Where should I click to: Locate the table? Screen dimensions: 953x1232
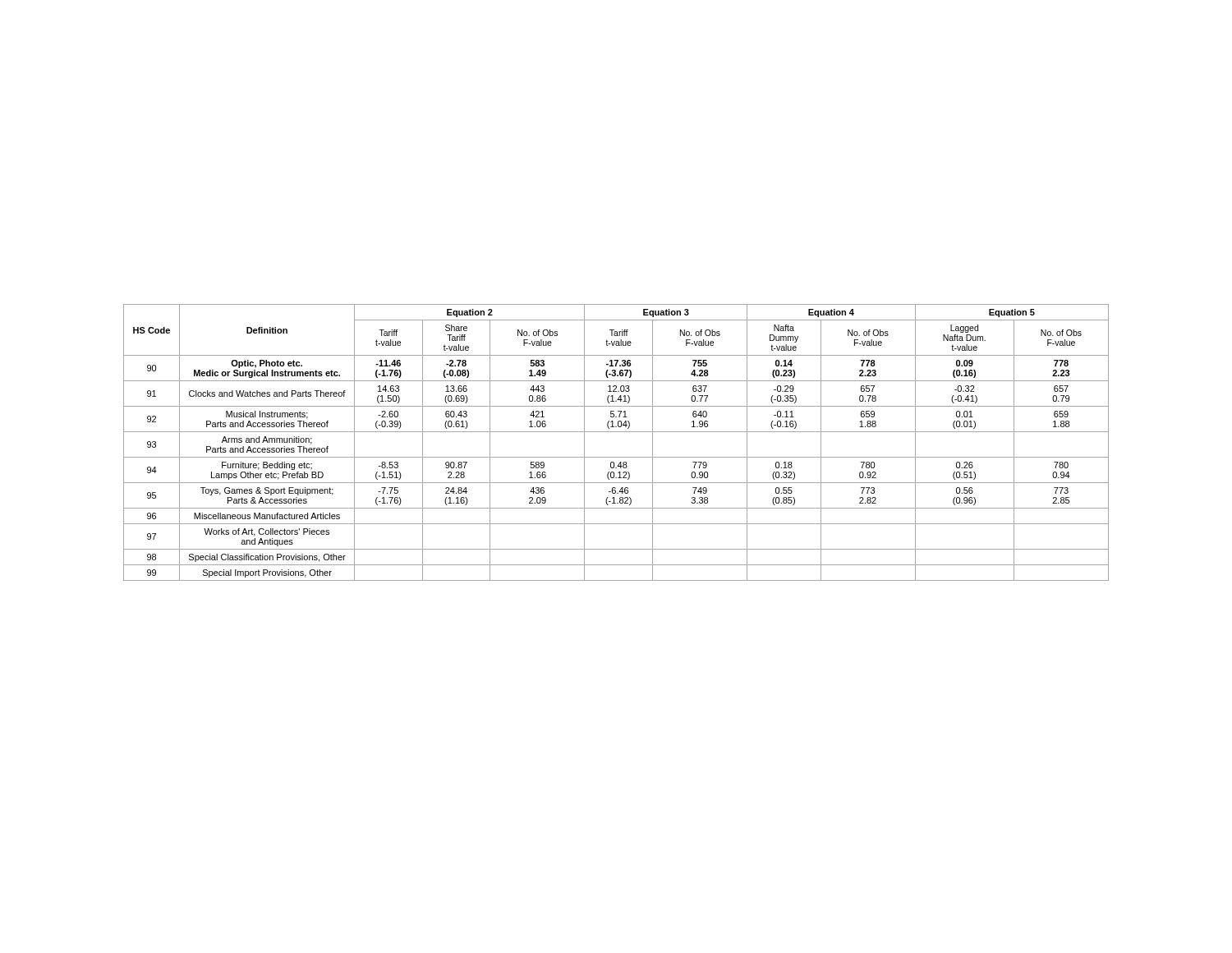616,442
